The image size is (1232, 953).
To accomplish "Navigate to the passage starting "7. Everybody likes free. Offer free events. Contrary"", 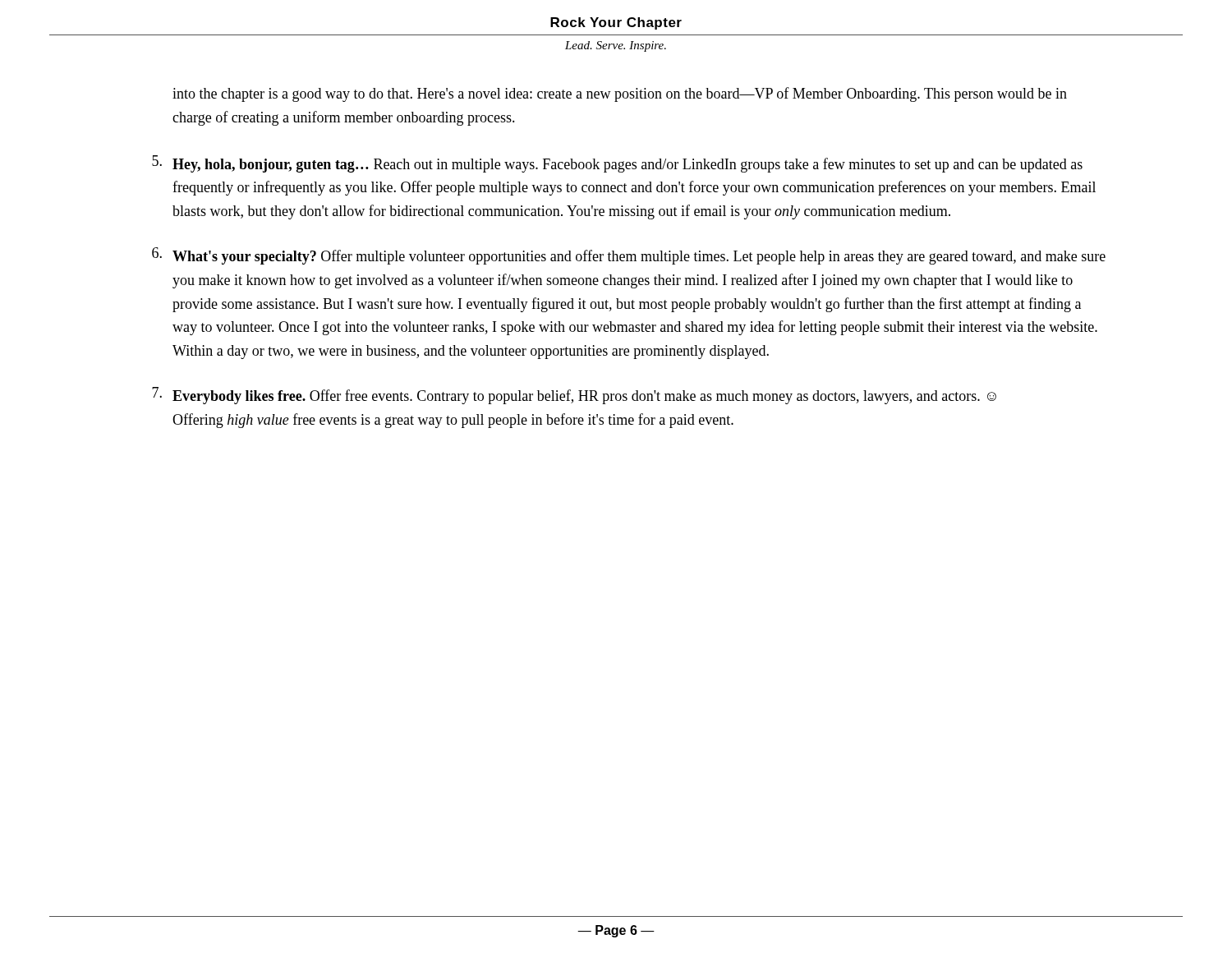I will click(616, 408).
